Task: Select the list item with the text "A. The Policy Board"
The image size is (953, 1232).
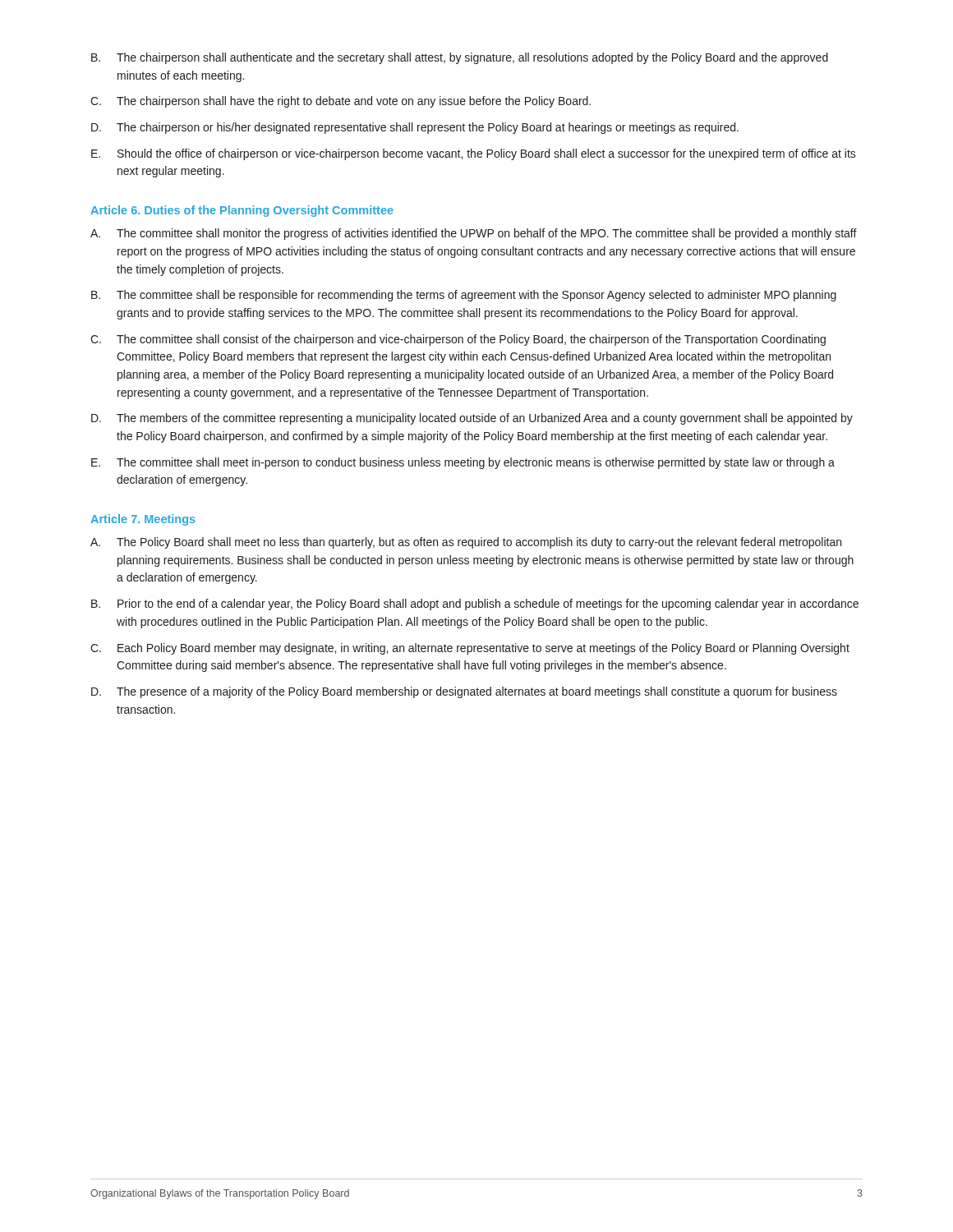Action: coord(476,561)
